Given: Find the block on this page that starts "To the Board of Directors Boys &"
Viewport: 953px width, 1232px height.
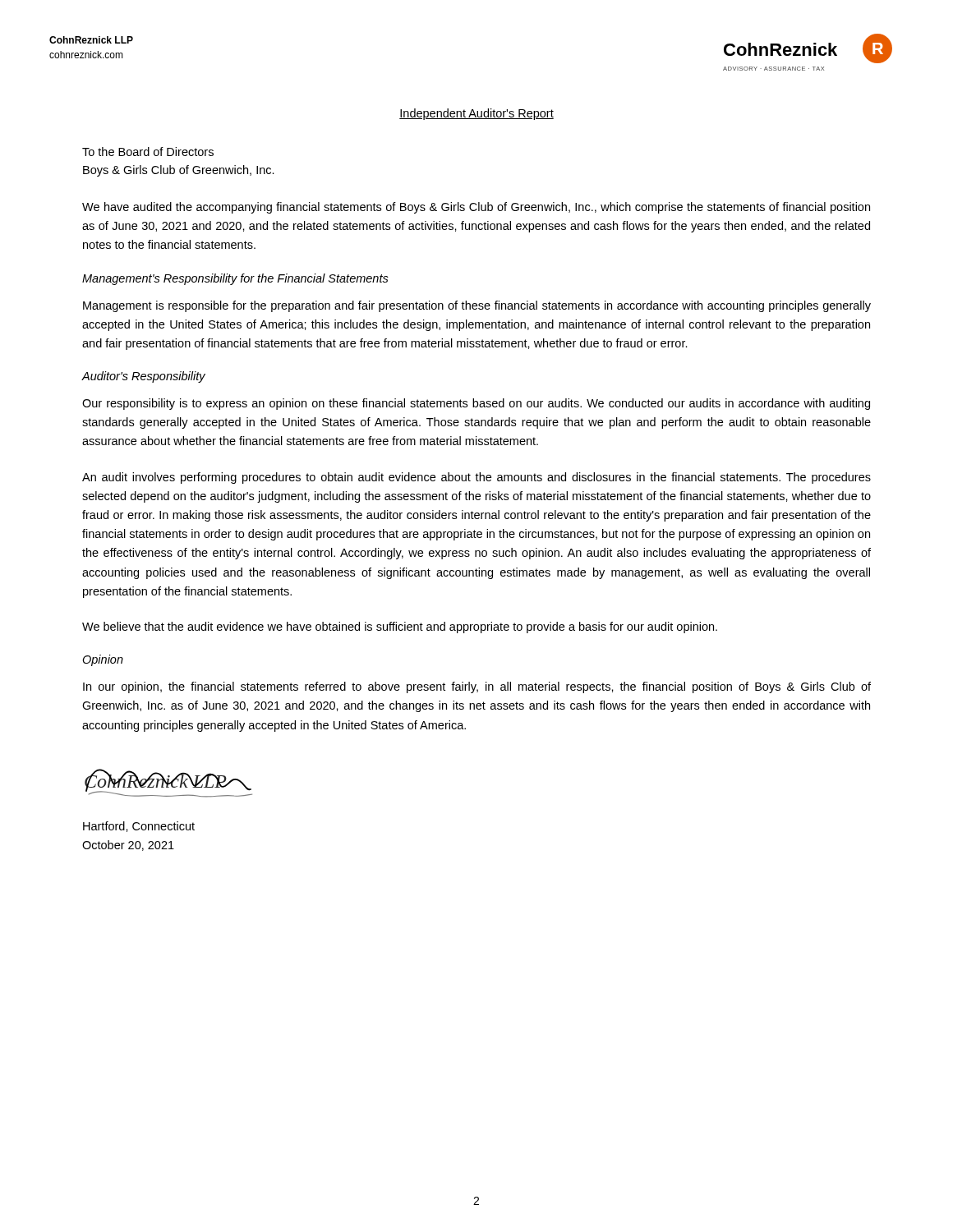Looking at the screenshot, I should tap(178, 161).
